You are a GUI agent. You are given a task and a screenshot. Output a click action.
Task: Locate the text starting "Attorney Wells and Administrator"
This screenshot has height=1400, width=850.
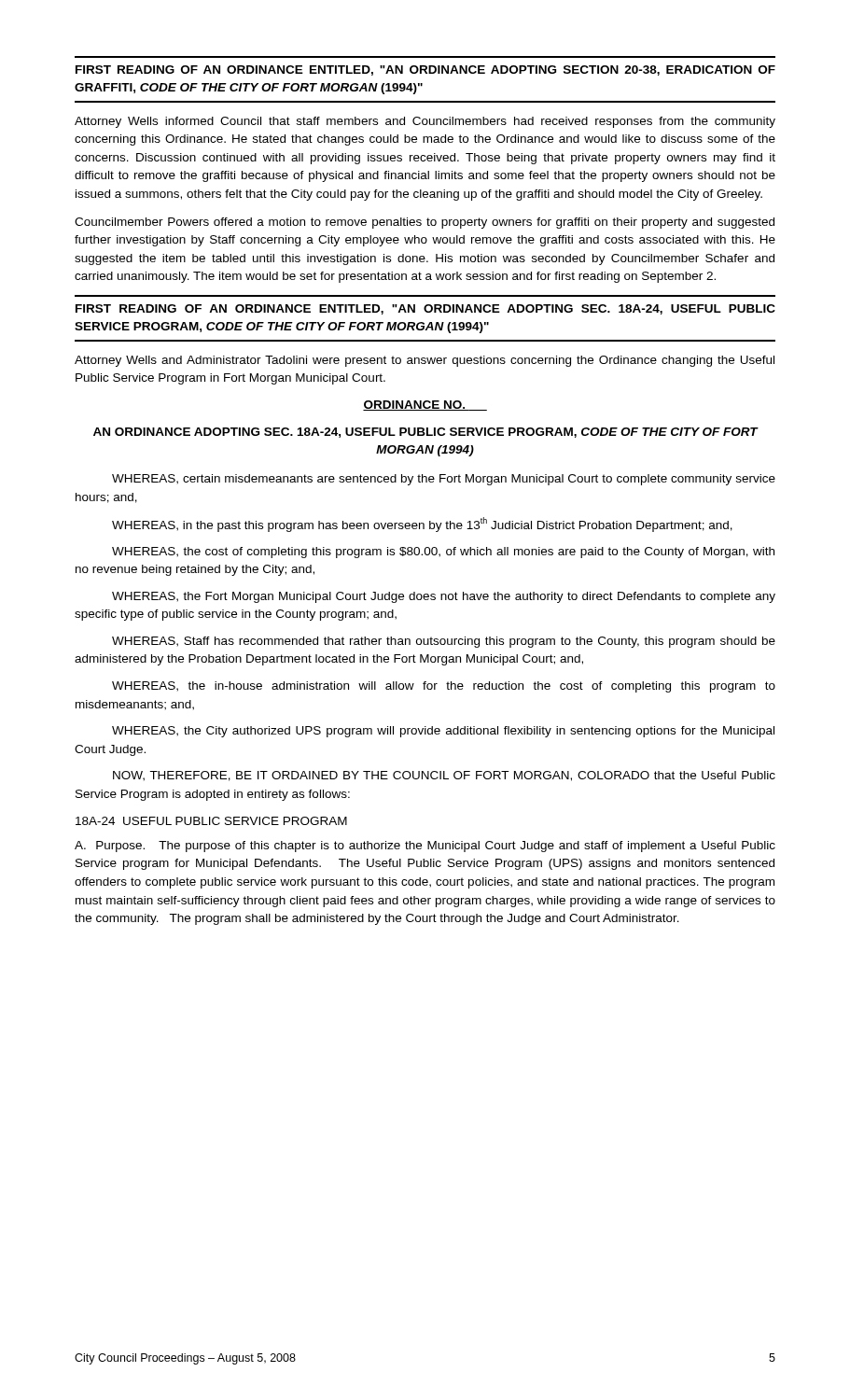[x=425, y=369]
